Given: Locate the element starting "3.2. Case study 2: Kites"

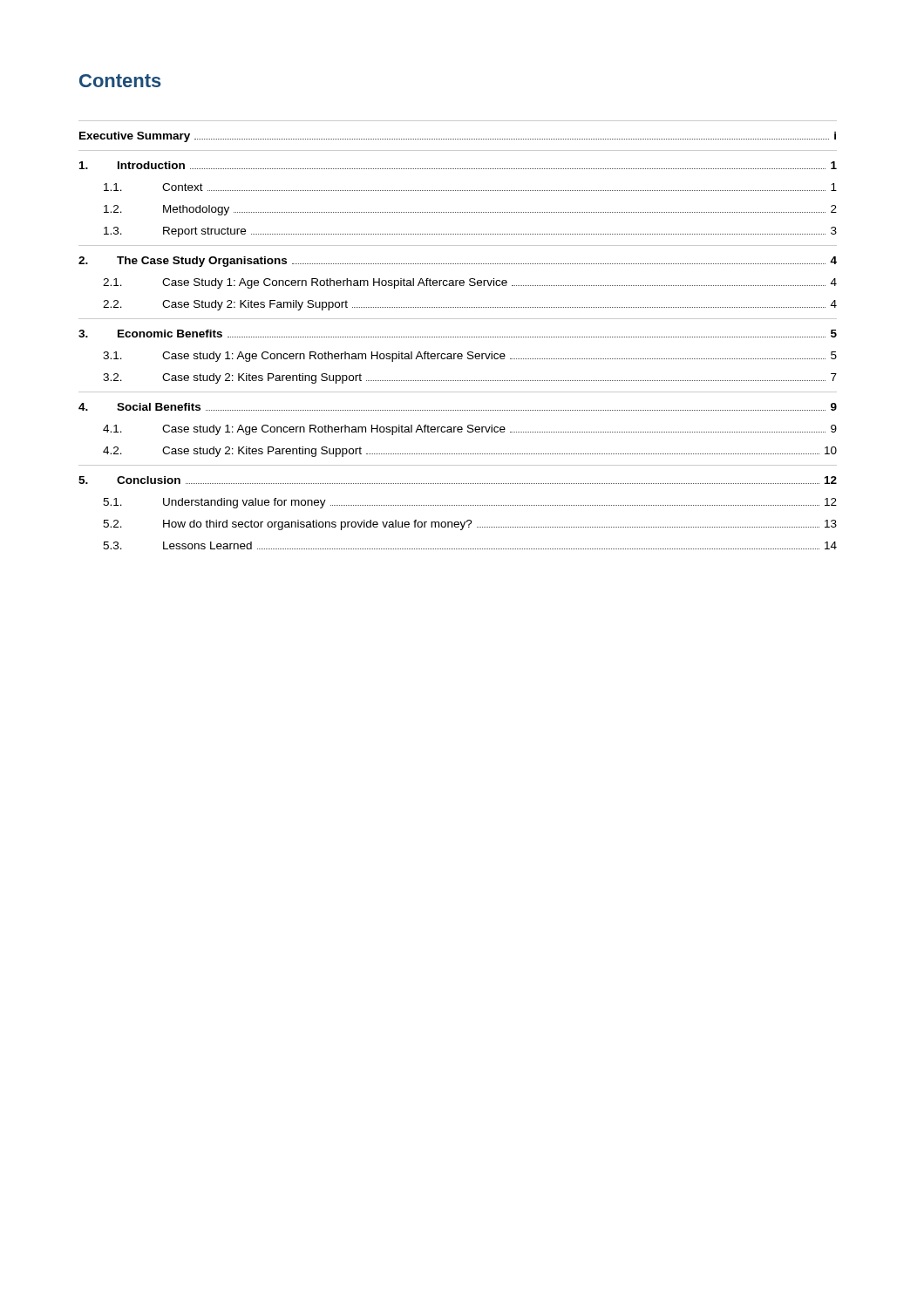Looking at the screenshot, I should tap(458, 377).
